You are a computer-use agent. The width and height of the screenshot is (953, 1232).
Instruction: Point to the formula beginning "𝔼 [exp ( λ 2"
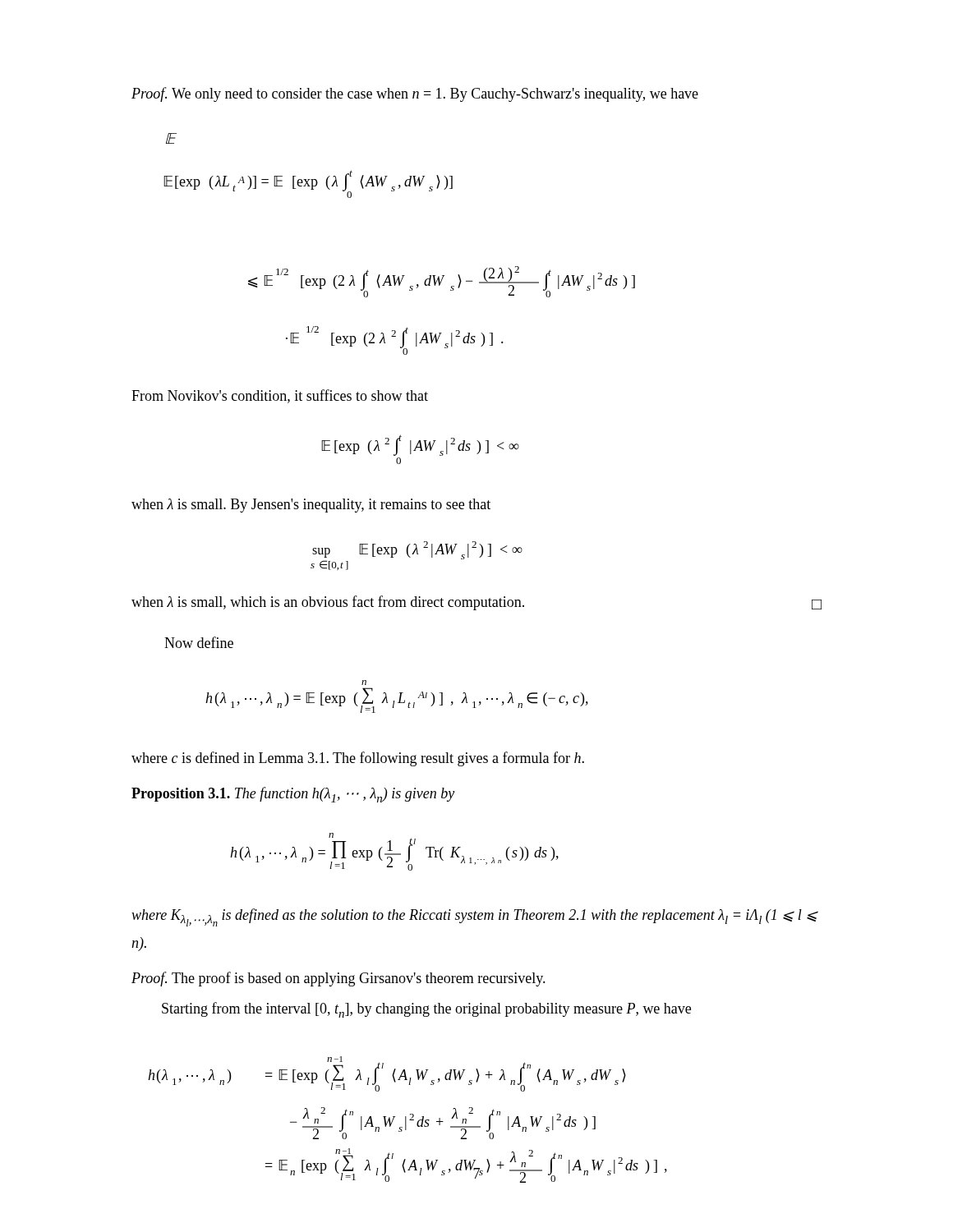pyautogui.click(x=476, y=447)
